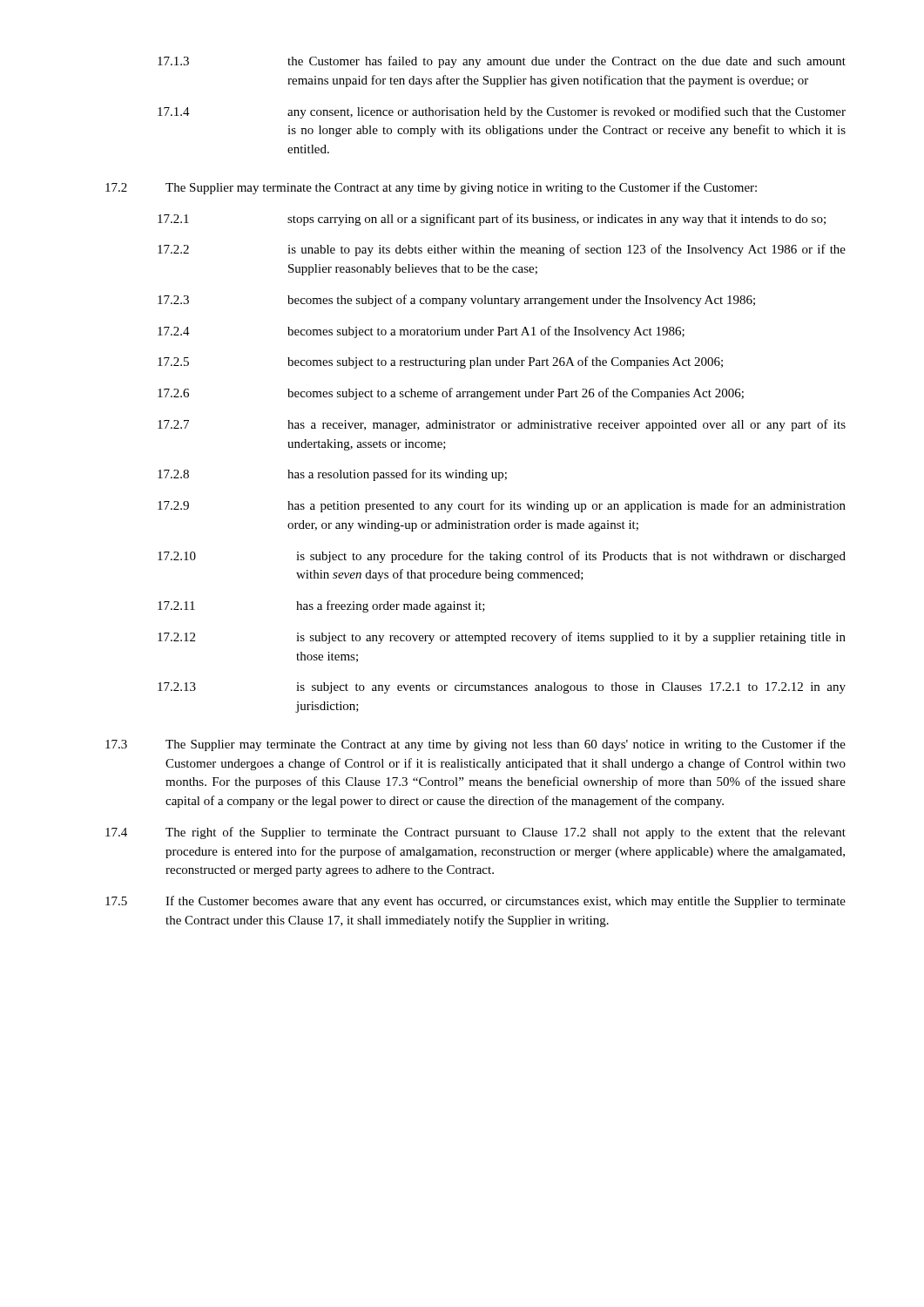Select the element starting "17.2.13 is subject to any events or circumstances"
924x1307 pixels.
462,697
